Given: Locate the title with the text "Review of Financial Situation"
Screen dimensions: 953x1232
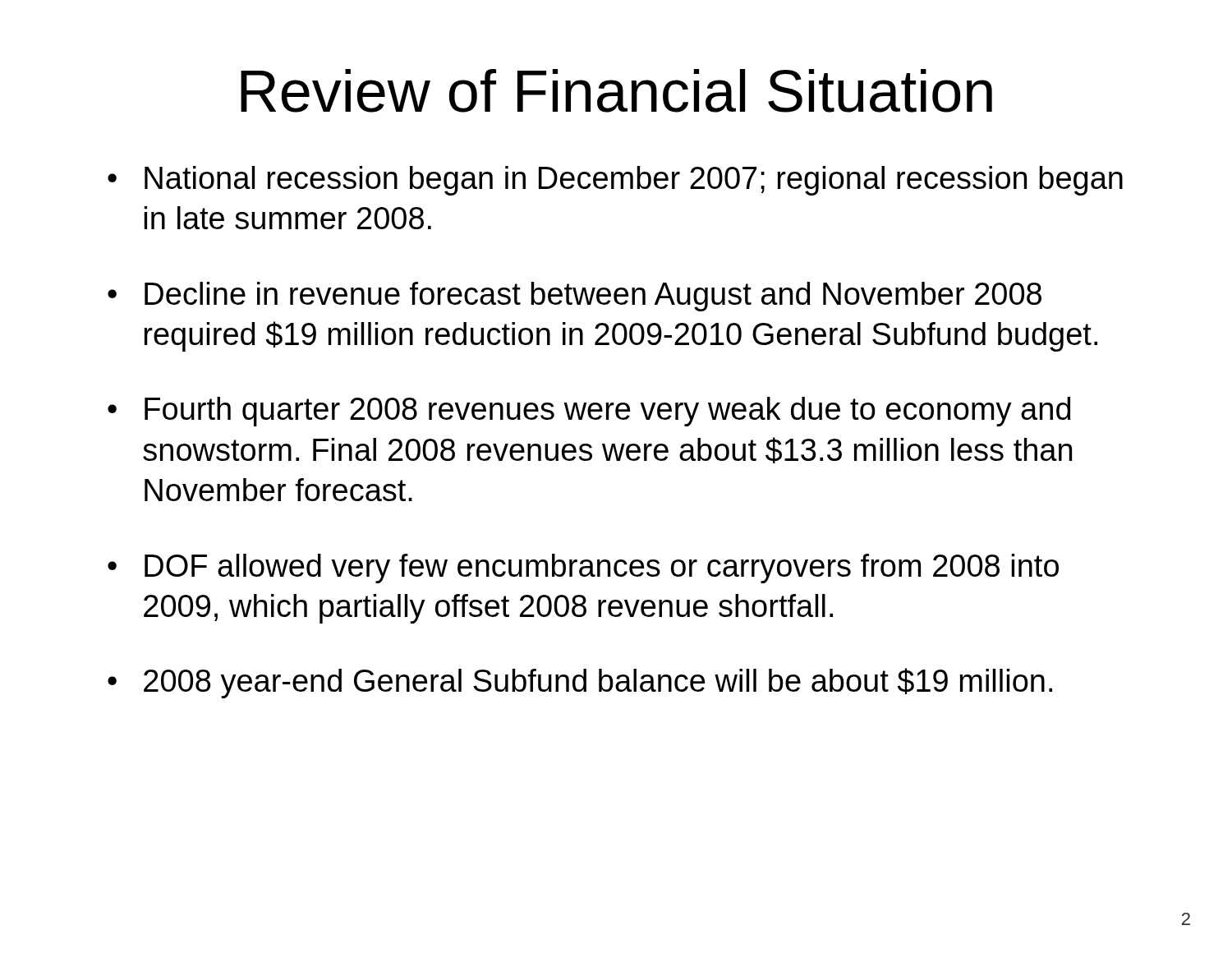Looking at the screenshot, I should (x=616, y=91).
